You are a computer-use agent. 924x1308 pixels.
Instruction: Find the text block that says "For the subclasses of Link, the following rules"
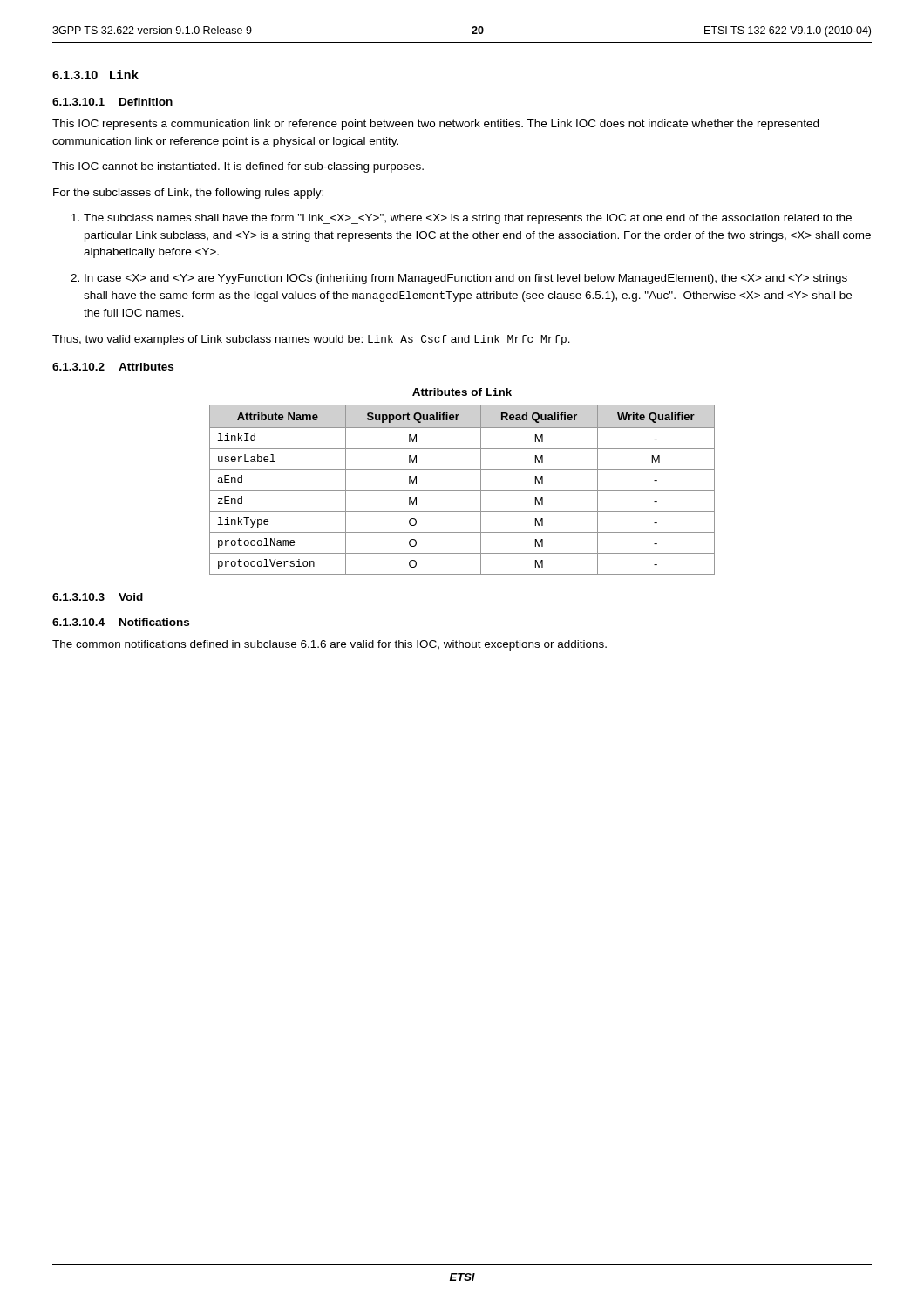188,194
